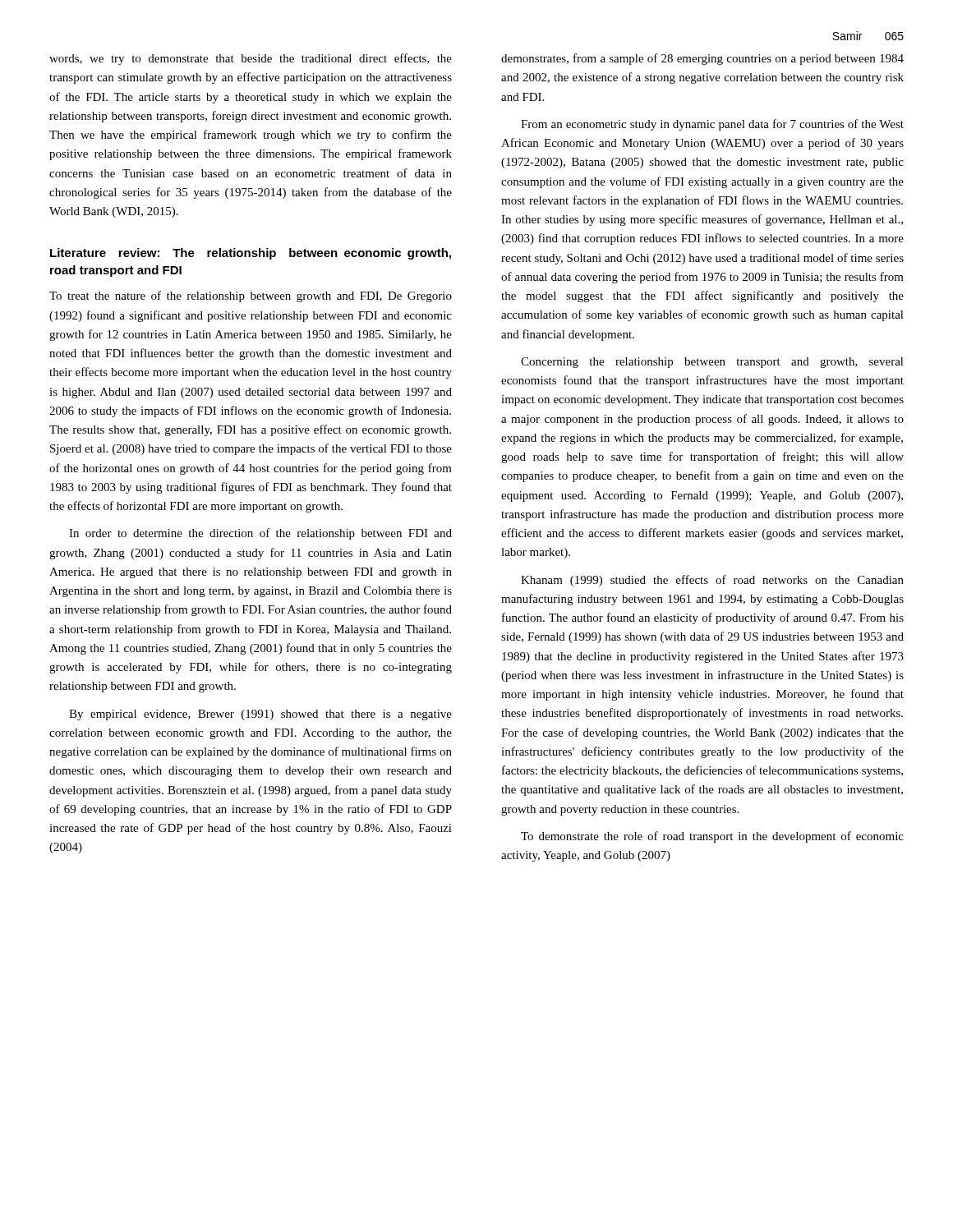Screen dimensions: 1232x953
Task: Point to the element starting "Literature review: The relationship between economic growth, road"
Action: [x=251, y=261]
